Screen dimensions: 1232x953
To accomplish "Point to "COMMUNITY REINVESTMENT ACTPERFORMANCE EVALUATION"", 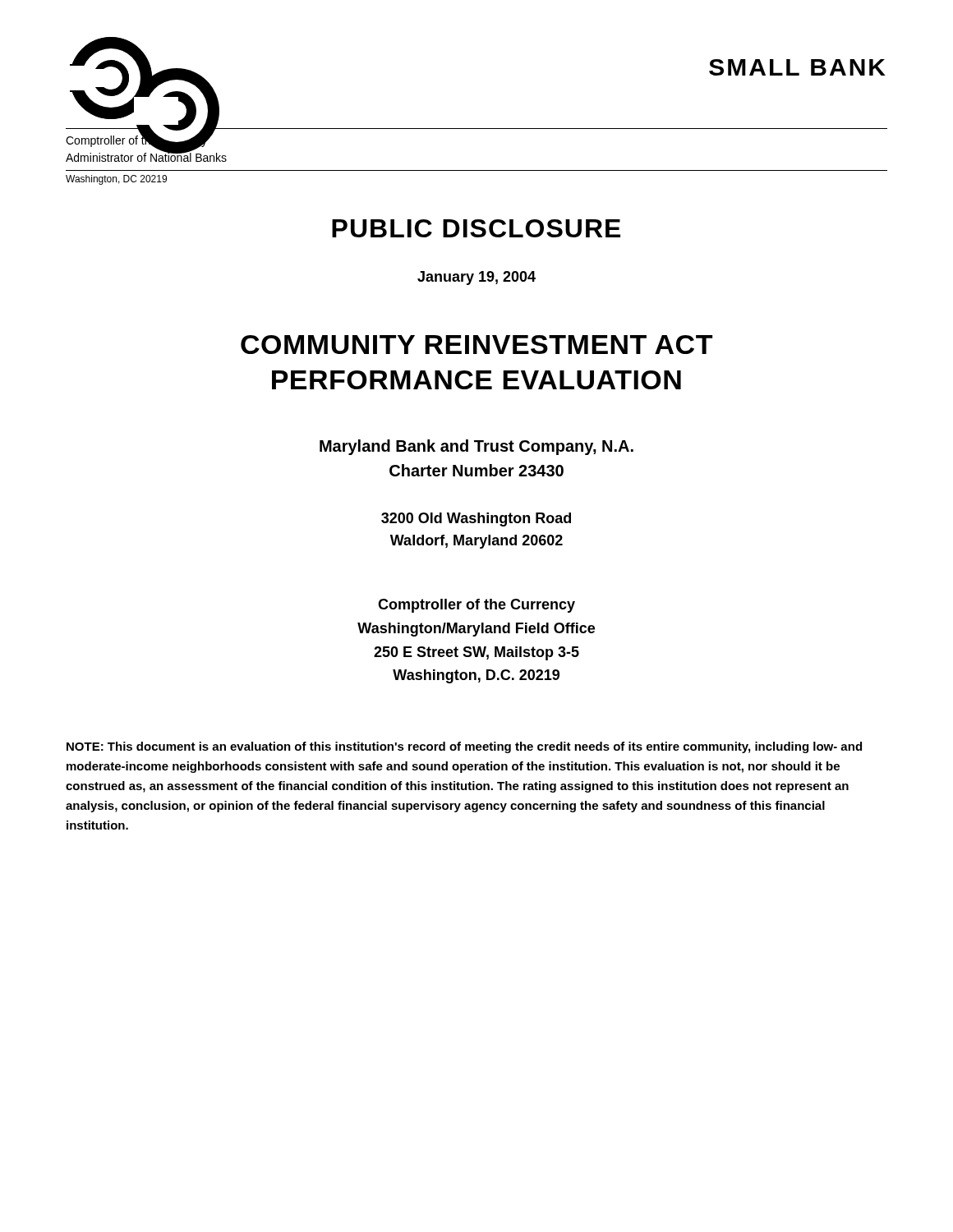I will (x=476, y=362).
